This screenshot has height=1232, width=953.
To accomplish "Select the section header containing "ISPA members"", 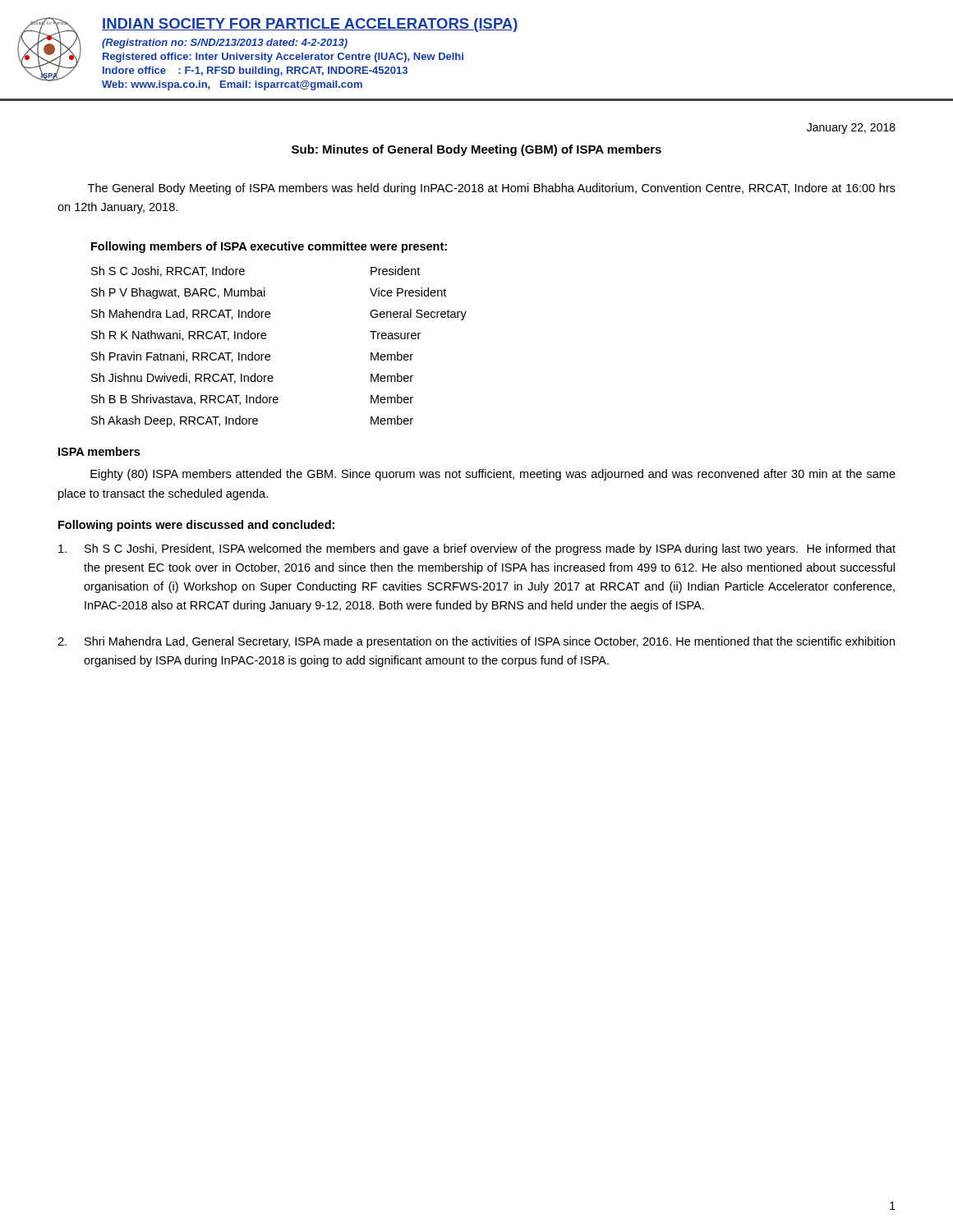I will click(99, 452).
